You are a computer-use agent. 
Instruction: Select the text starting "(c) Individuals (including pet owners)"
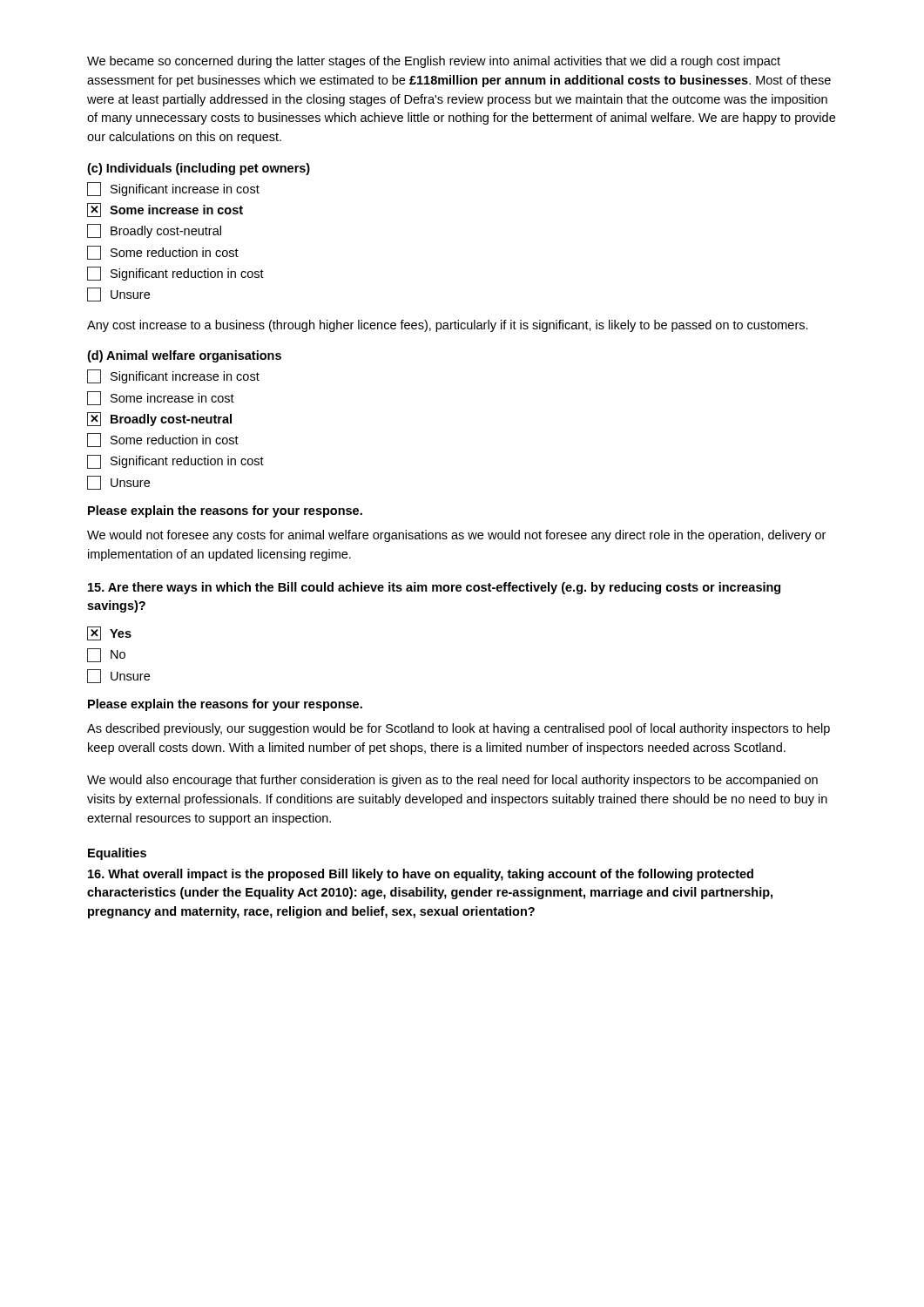[199, 168]
